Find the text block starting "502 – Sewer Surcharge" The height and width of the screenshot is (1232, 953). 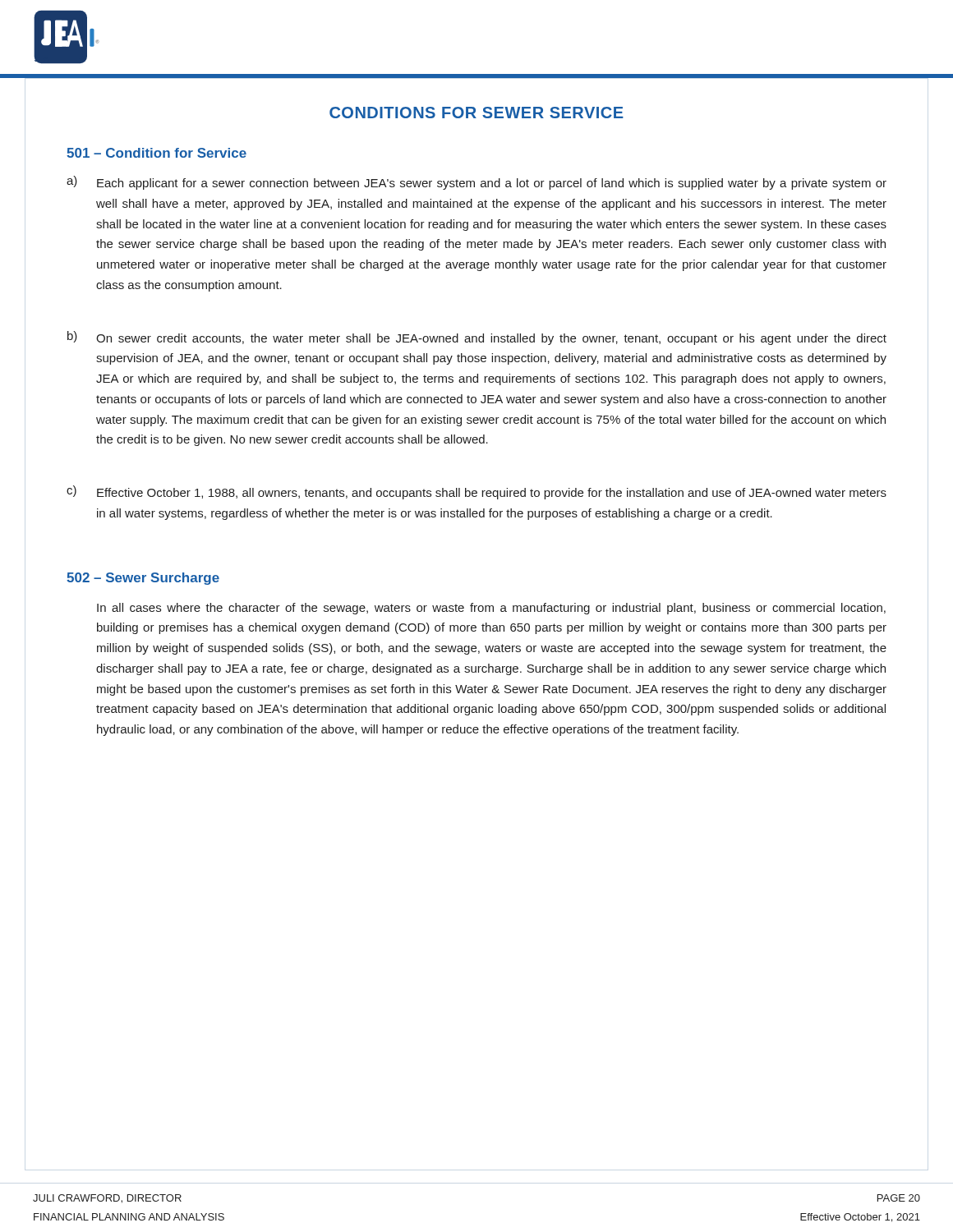[x=143, y=577]
